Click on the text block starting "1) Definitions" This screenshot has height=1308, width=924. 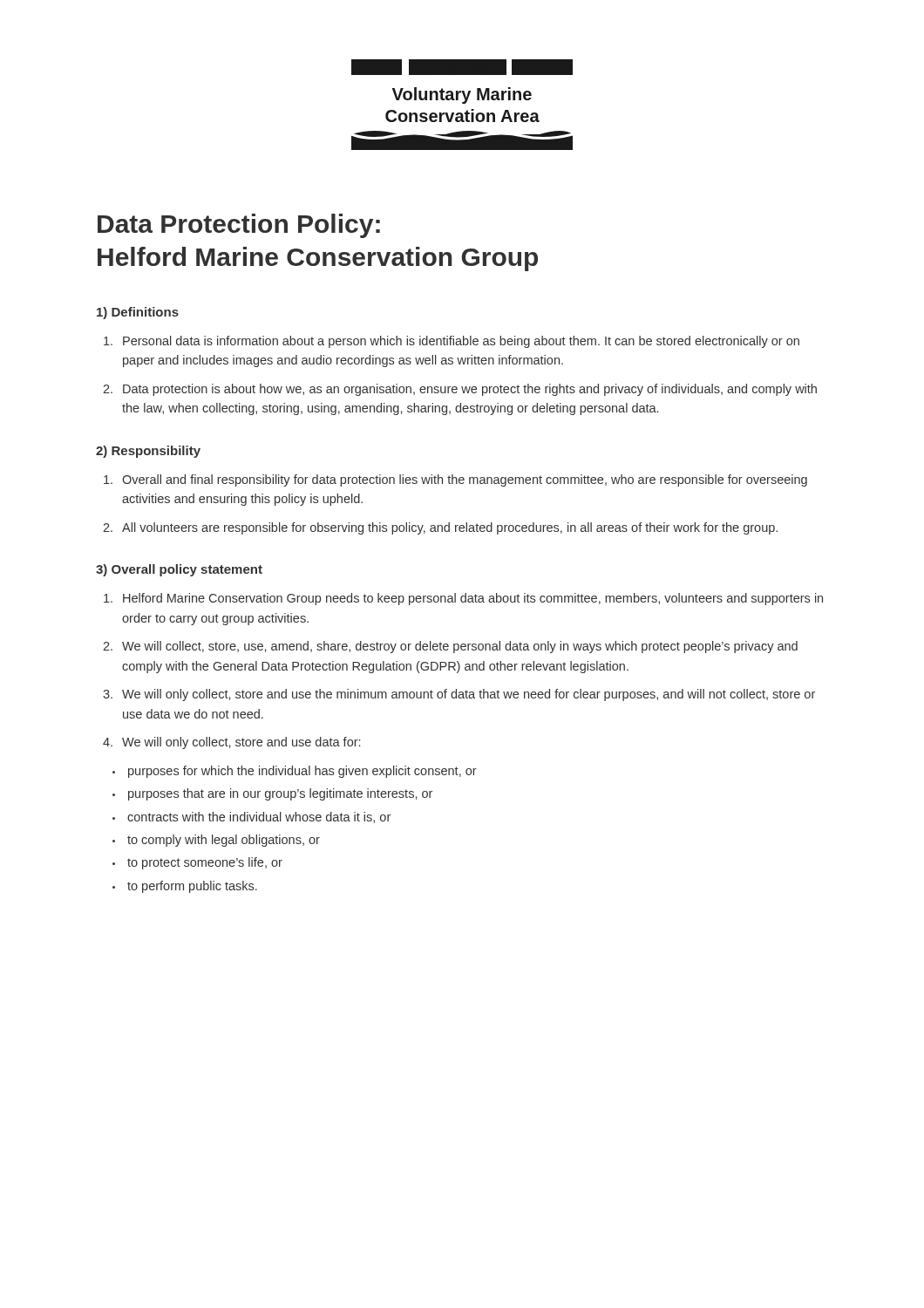click(x=137, y=312)
